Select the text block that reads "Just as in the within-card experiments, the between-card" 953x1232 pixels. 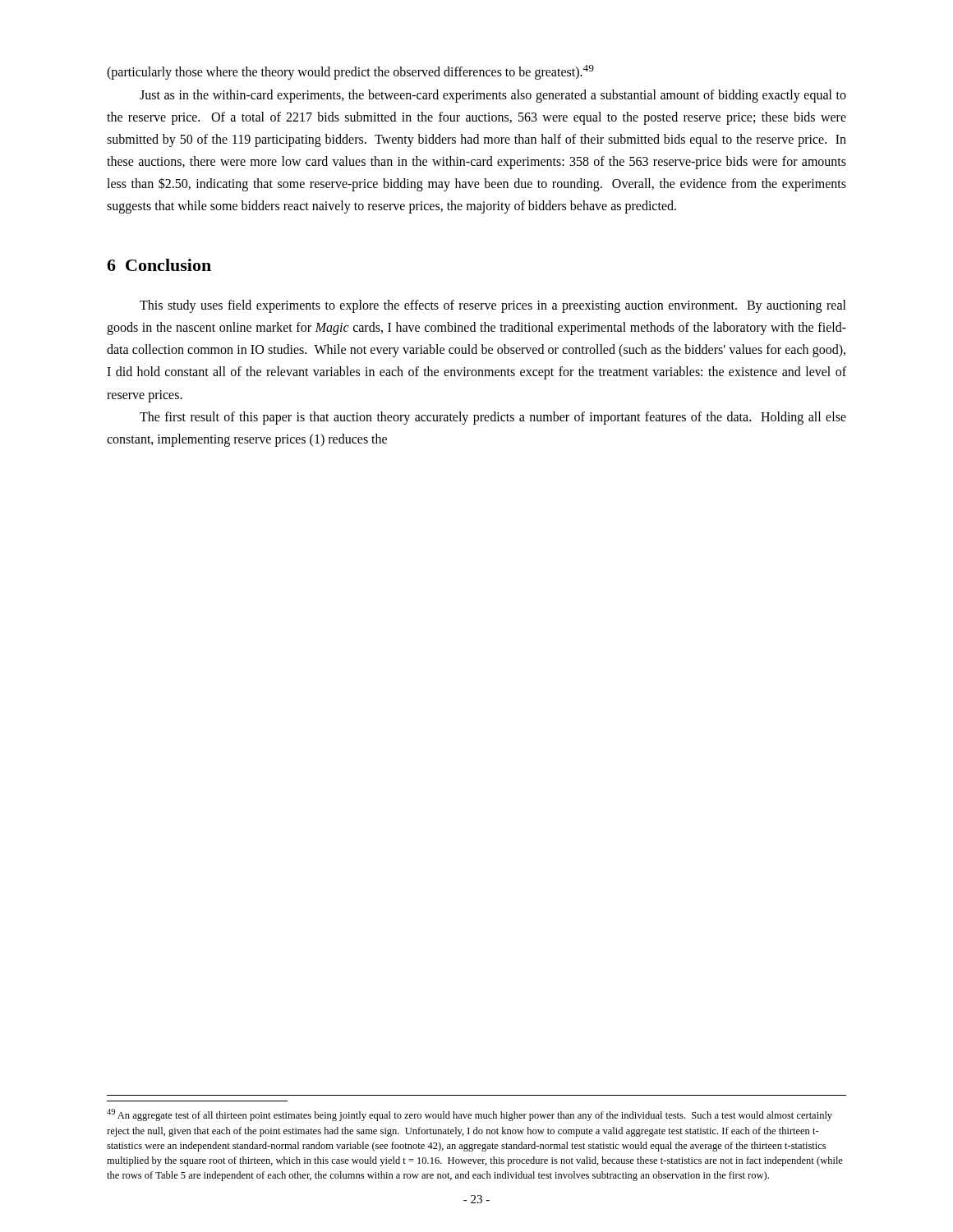tap(476, 150)
